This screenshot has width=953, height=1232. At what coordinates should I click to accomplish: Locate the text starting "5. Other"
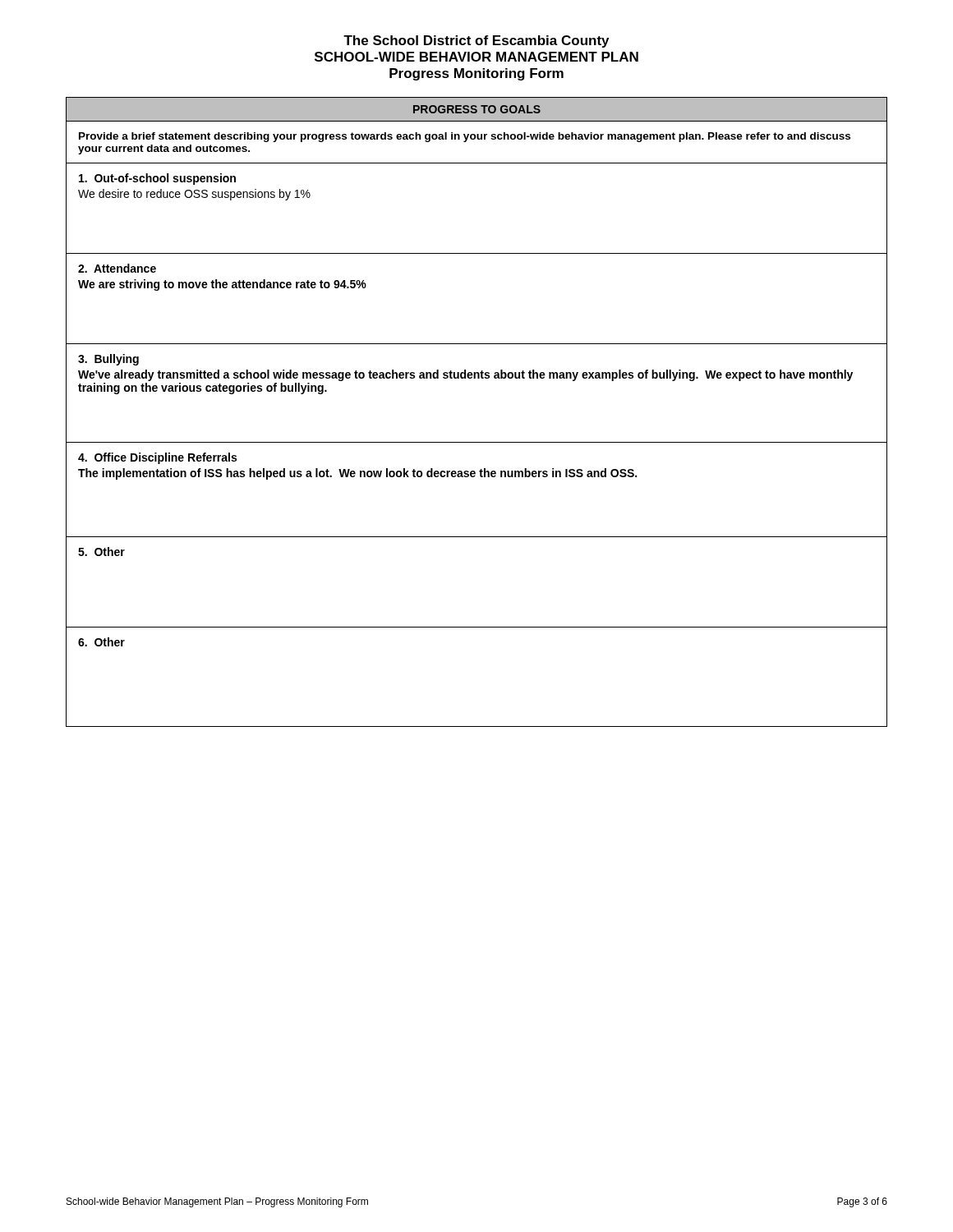[x=101, y=552]
